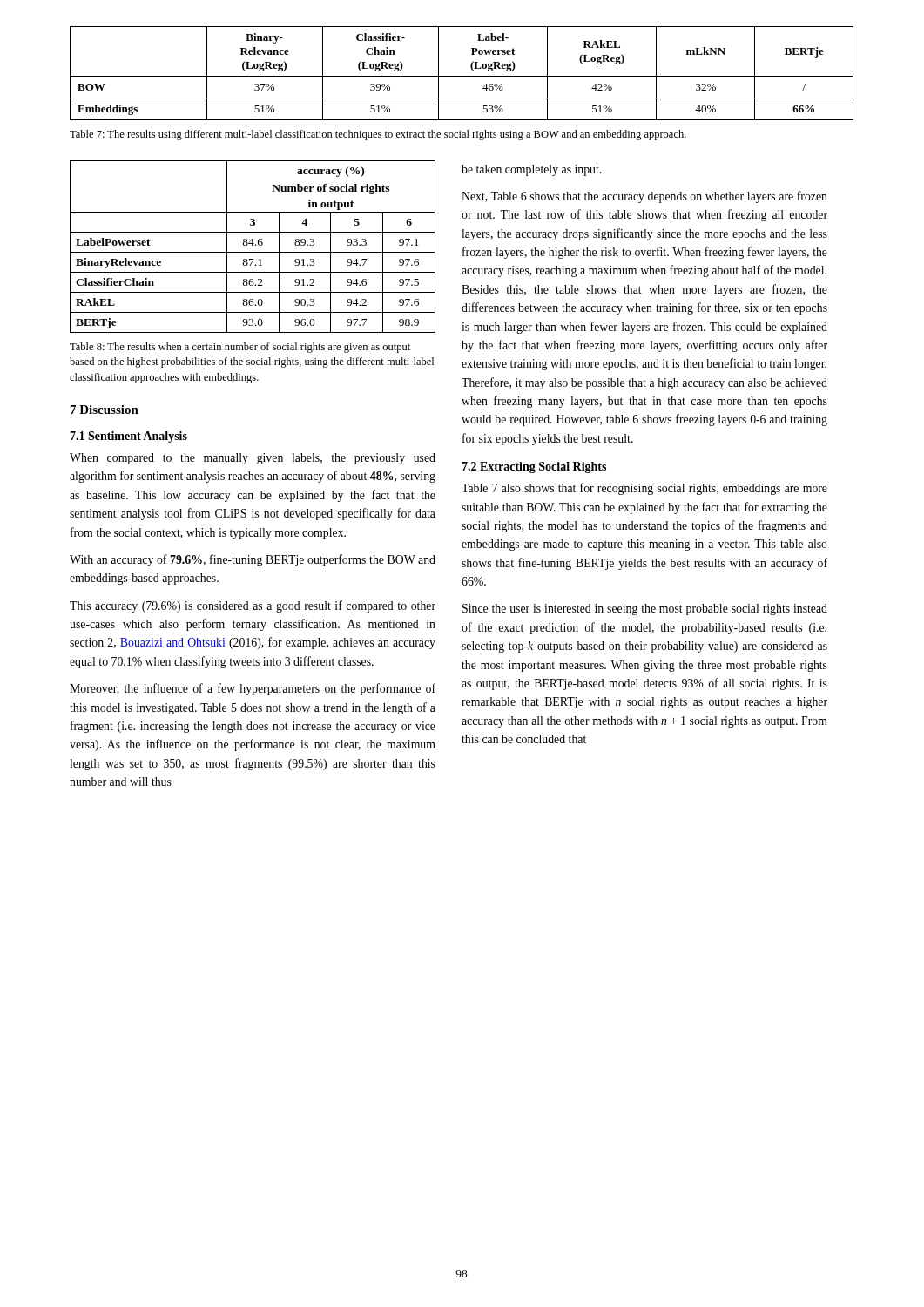Navigate to the region starting "Moreover, the influence"

[253, 735]
